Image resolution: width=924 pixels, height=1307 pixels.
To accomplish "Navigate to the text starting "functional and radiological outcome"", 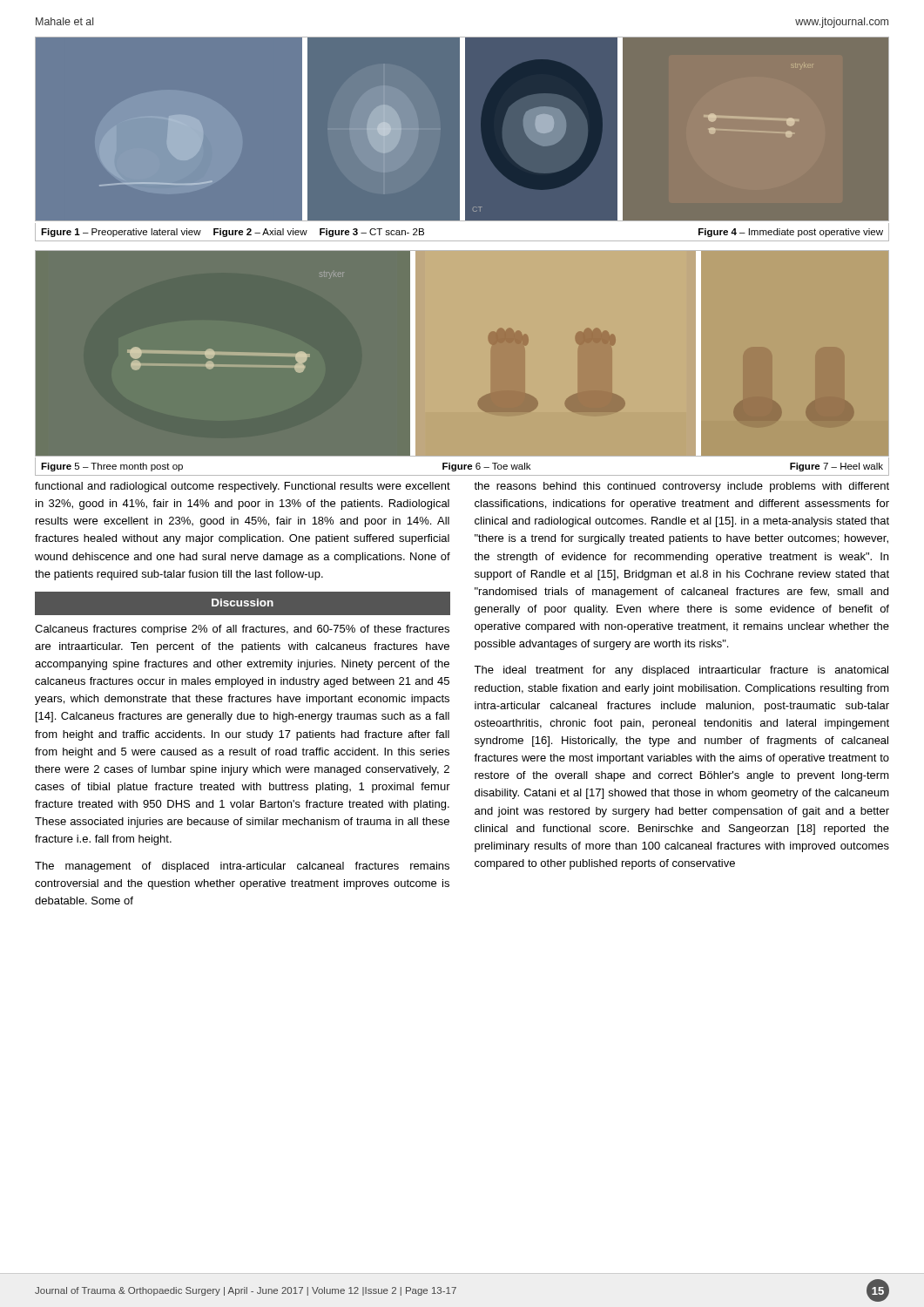I will tap(242, 530).
